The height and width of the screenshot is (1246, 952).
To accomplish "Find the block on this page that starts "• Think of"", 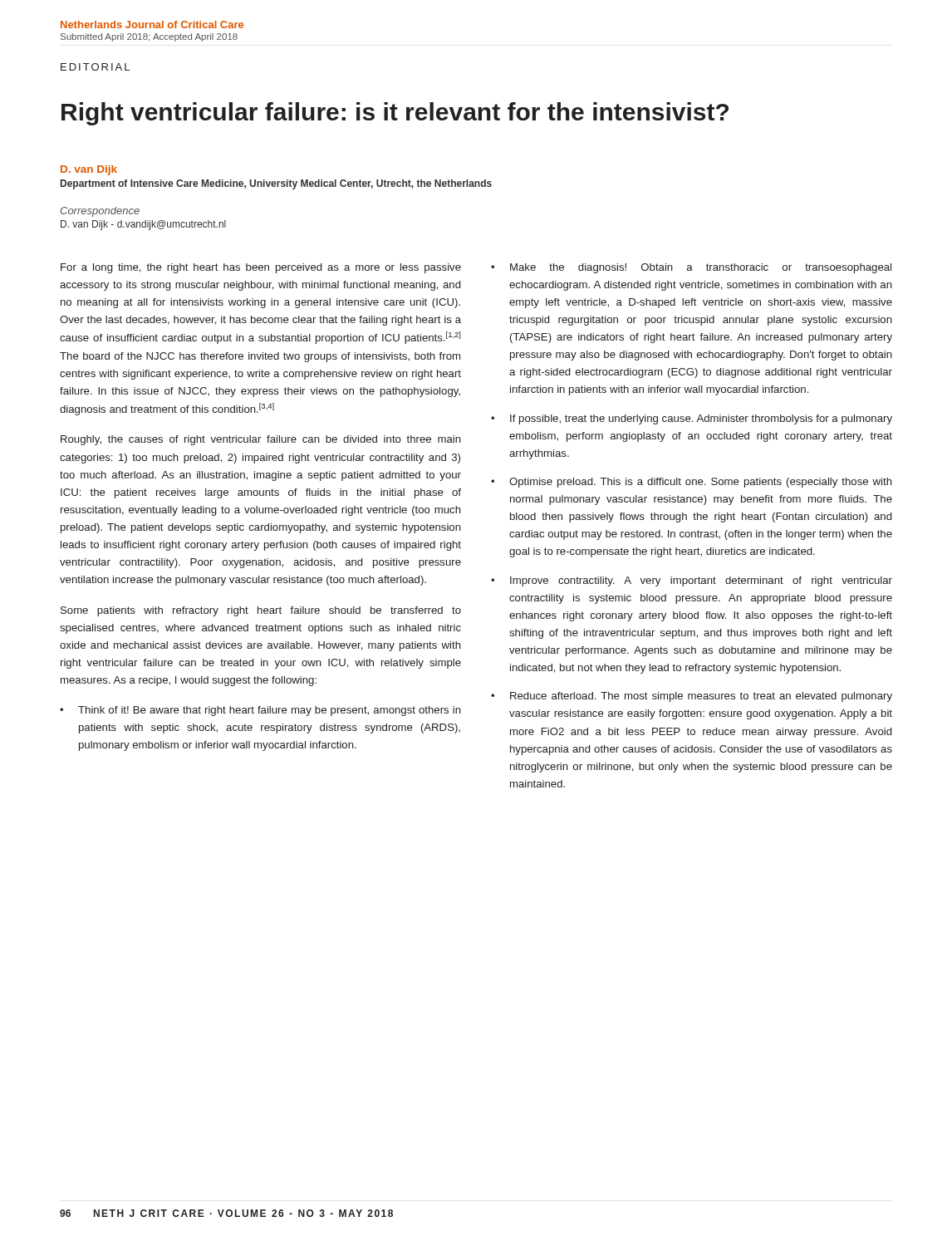I will pyautogui.click(x=260, y=728).
